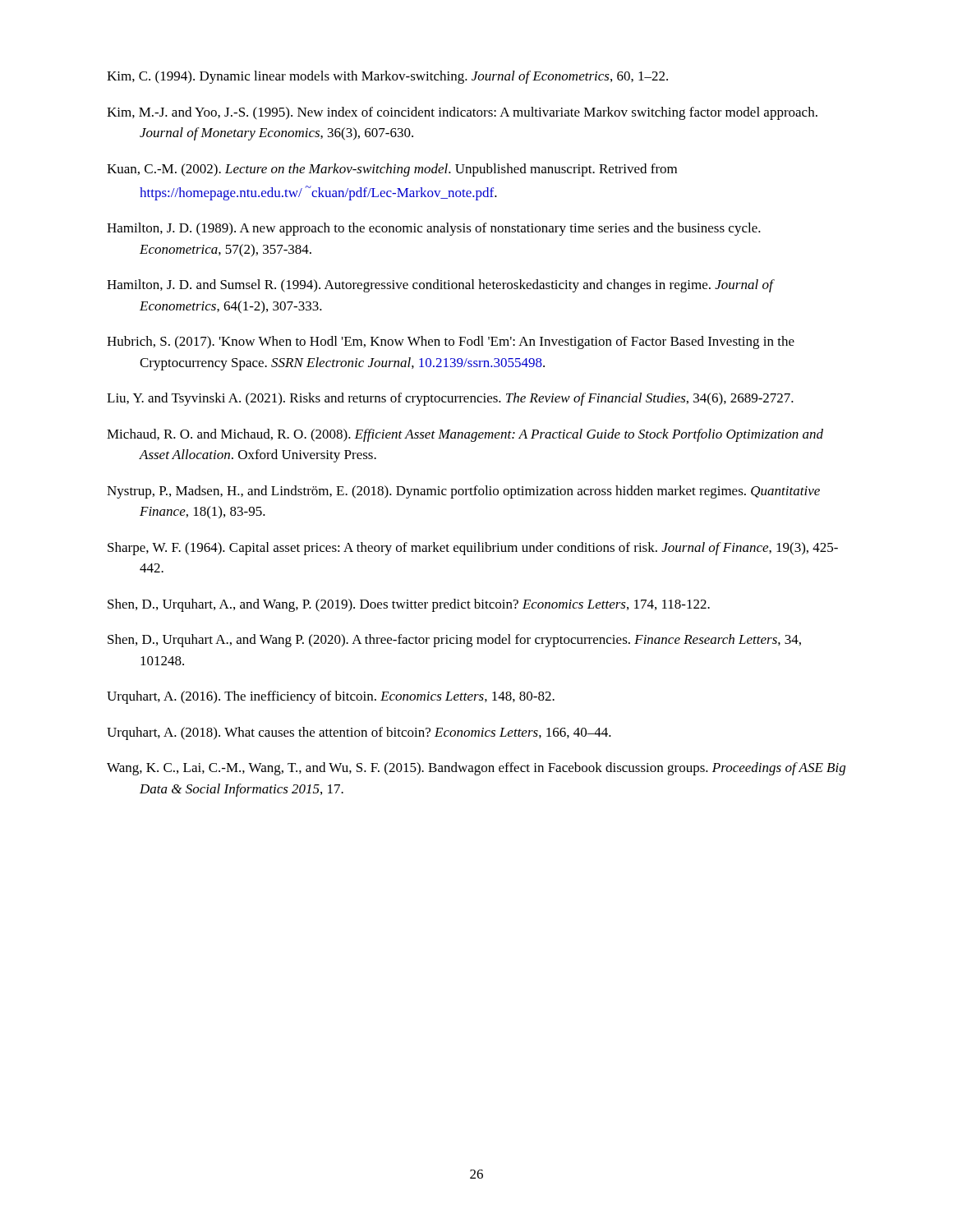953x1232 pixels.
Task: Click the passage that begins "Hubrich, S. (2017). 'Know When to"
Action: [x=451, y=352]
